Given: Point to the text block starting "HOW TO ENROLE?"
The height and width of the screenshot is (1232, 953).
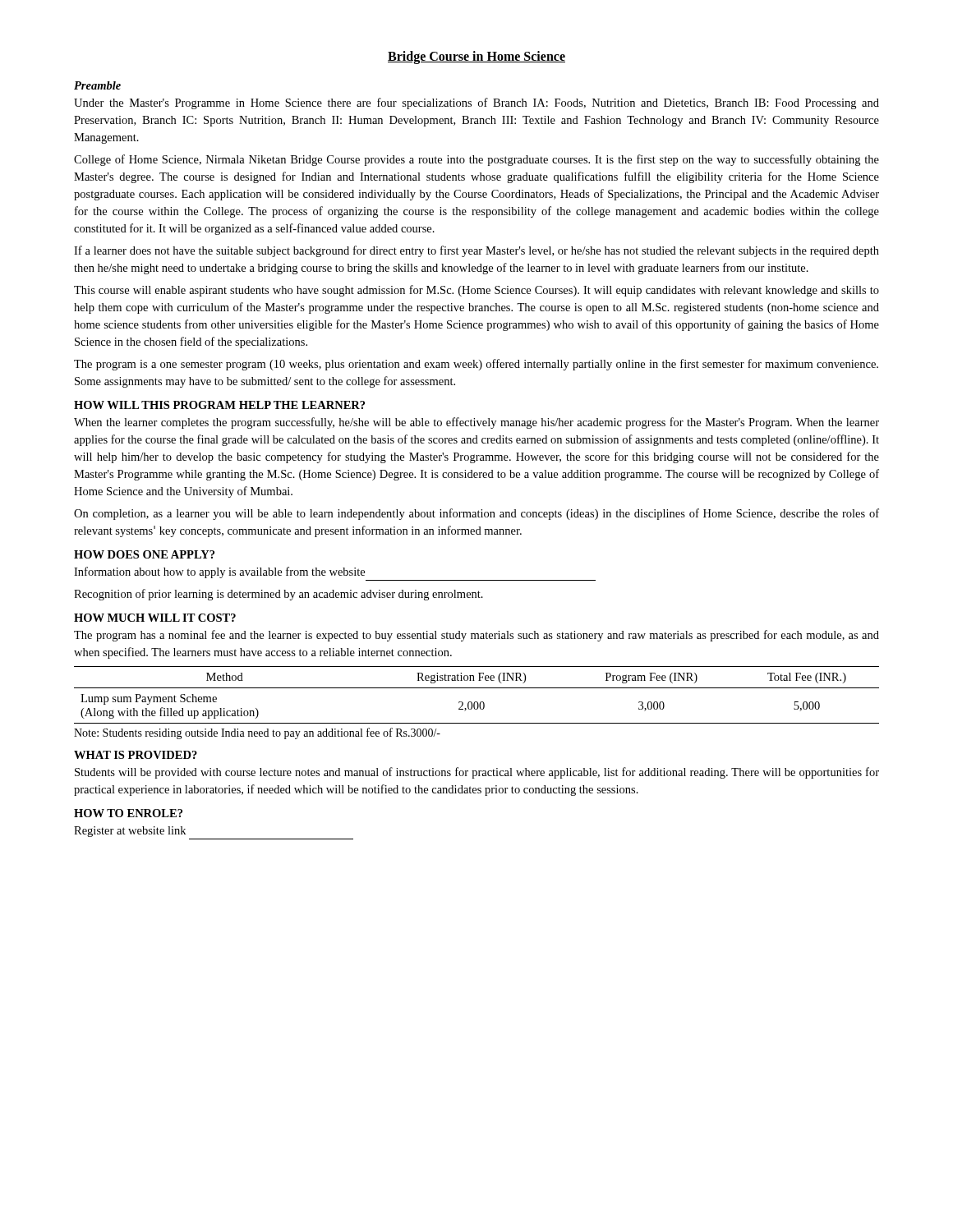Looking at the screenshot, I should [129, 813].
